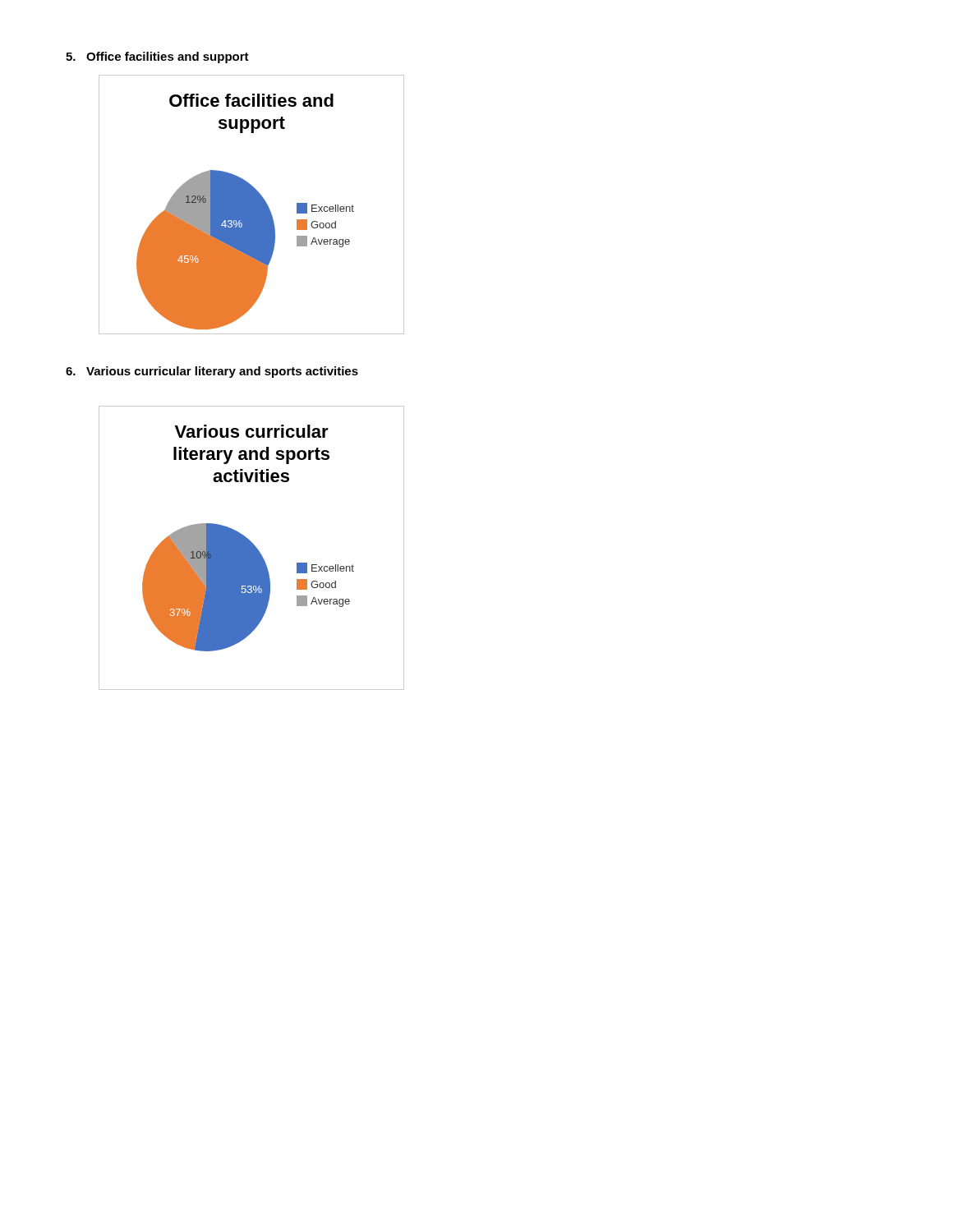Find "5. Office facilities and support" on this page
This screenshot has width=953, height=1232.
click(157, 56)
